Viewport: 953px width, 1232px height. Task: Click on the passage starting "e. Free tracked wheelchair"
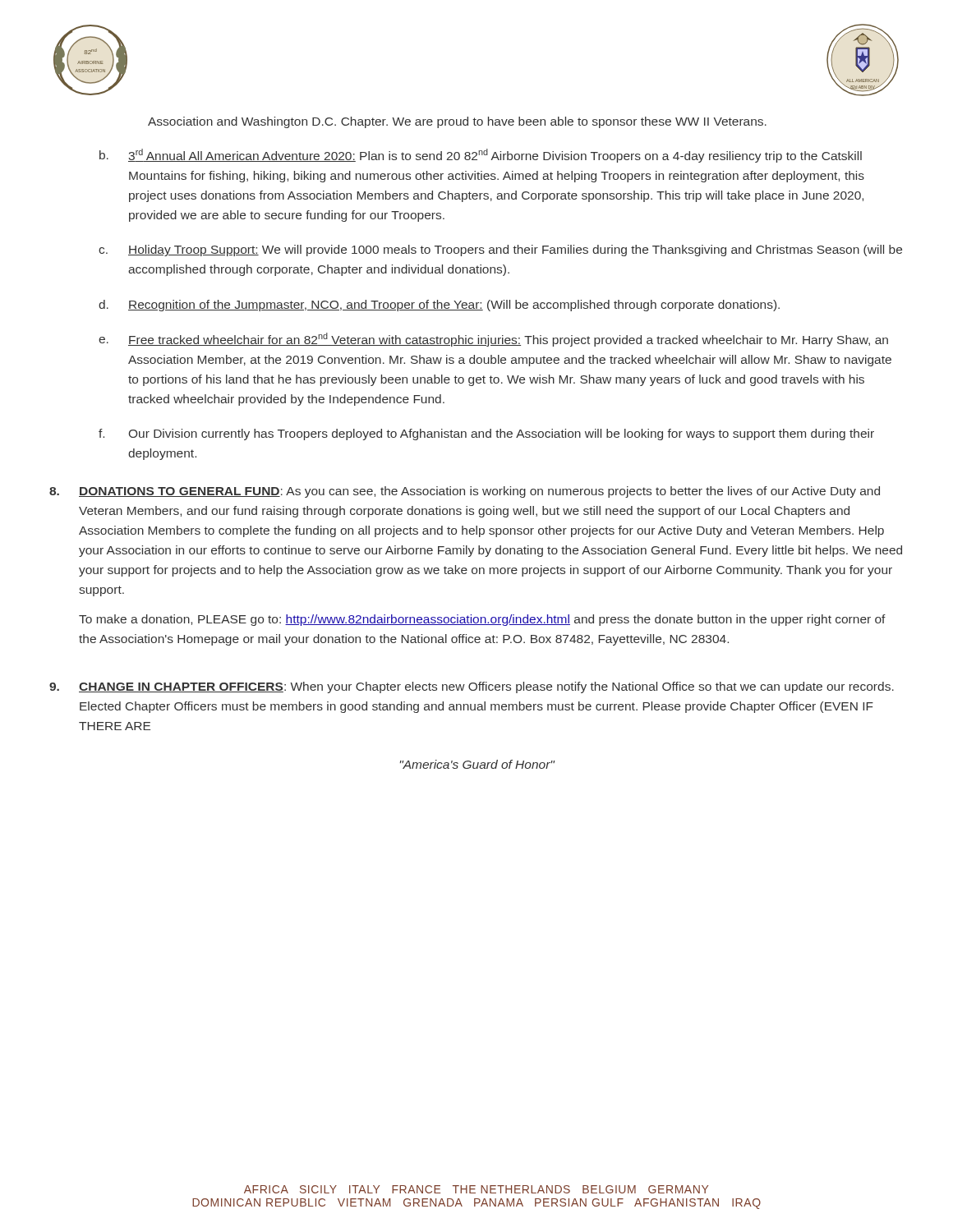tap(501, 369)
